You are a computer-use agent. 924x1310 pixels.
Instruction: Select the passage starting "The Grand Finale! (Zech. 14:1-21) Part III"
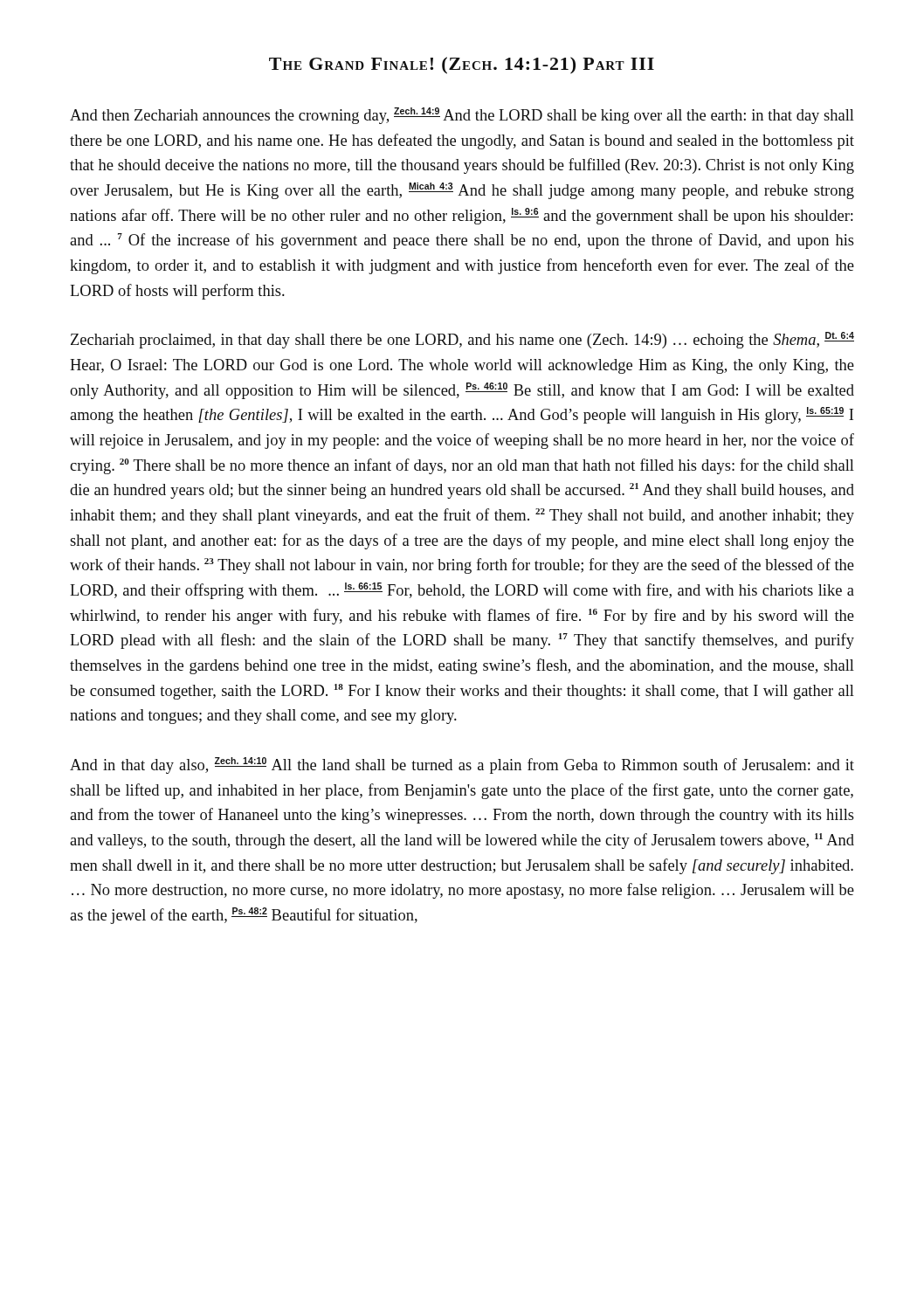point(462,63)
